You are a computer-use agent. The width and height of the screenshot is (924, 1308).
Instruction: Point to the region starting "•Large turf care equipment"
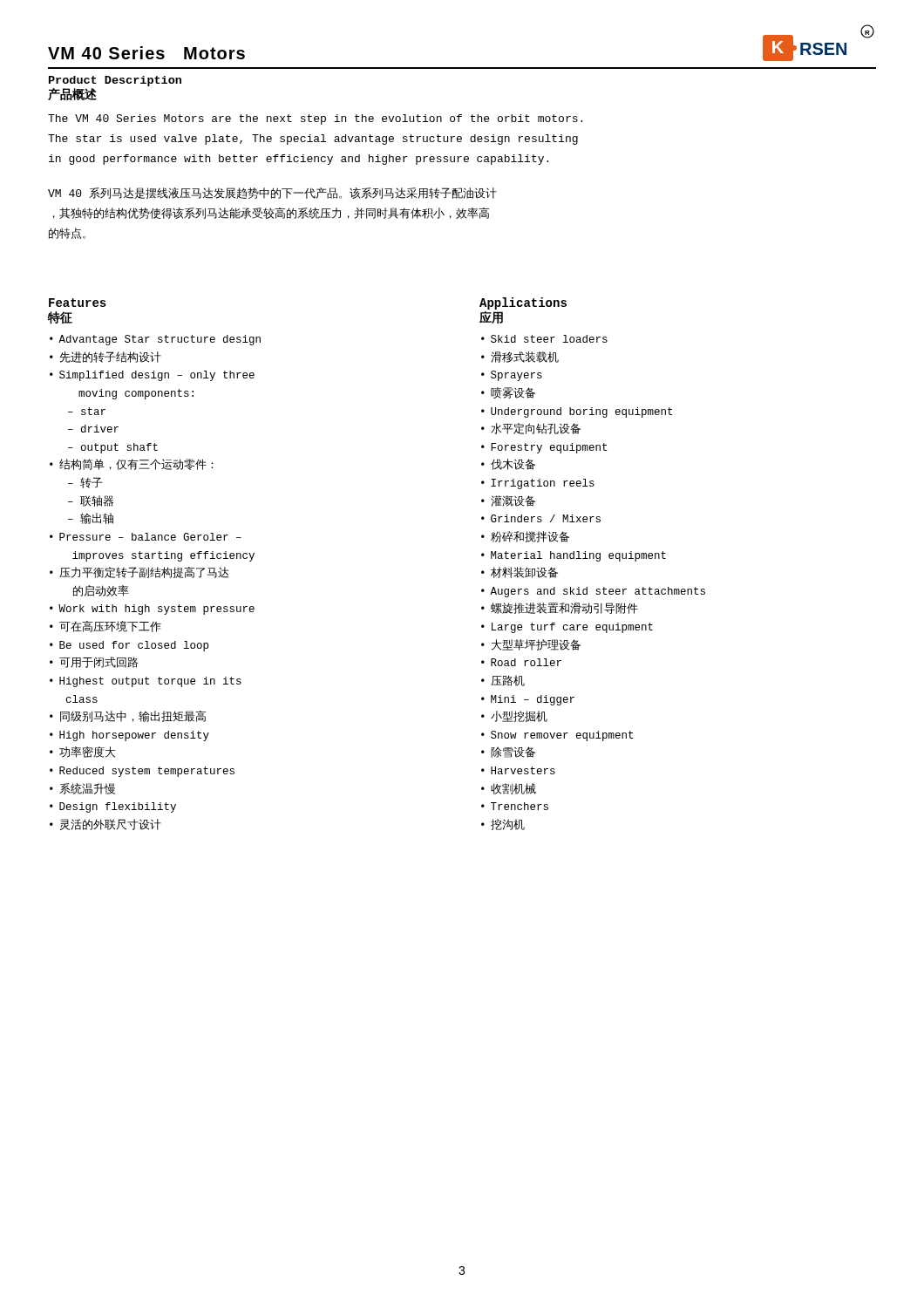567,628
